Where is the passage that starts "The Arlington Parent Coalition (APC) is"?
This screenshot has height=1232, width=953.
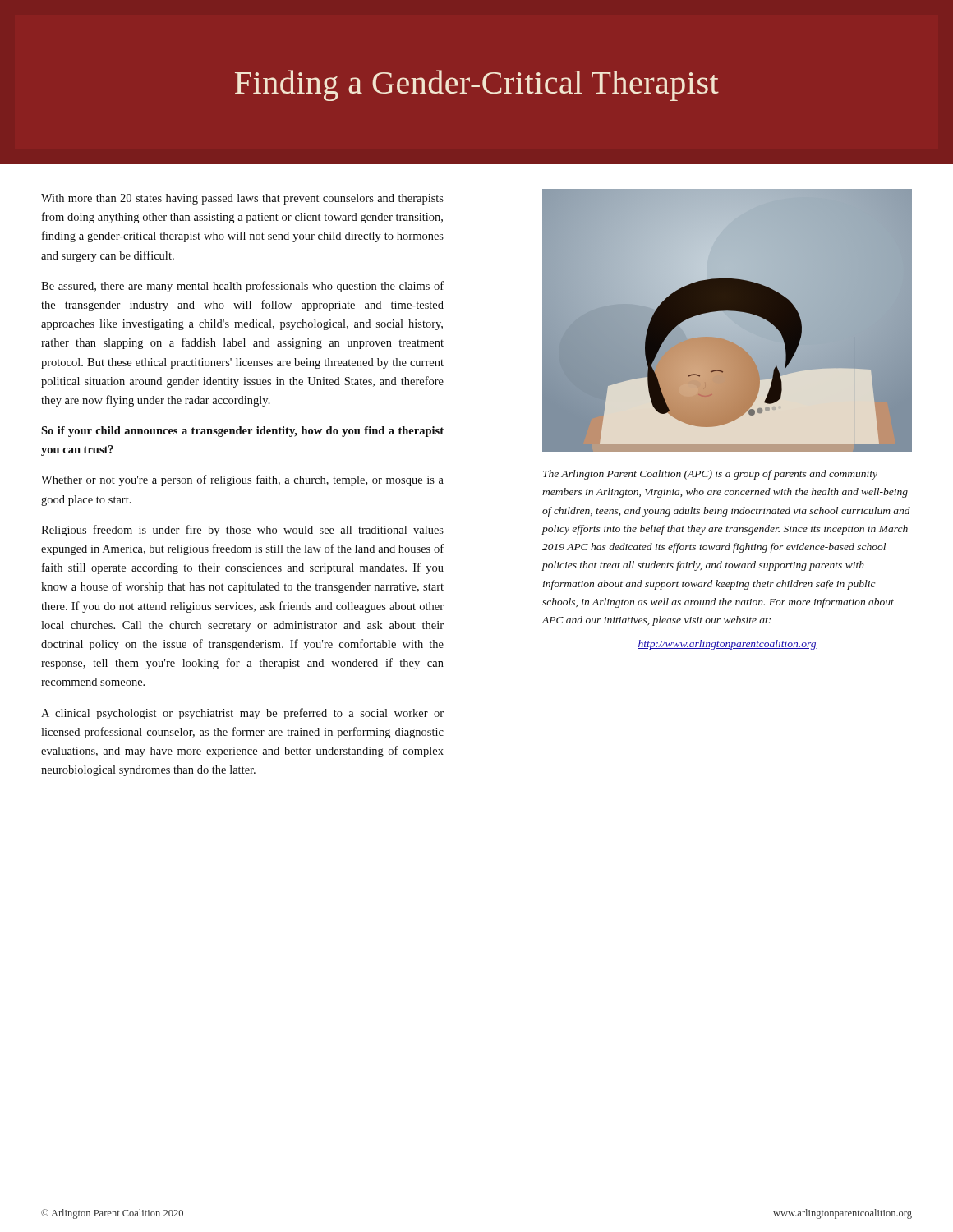726,547
